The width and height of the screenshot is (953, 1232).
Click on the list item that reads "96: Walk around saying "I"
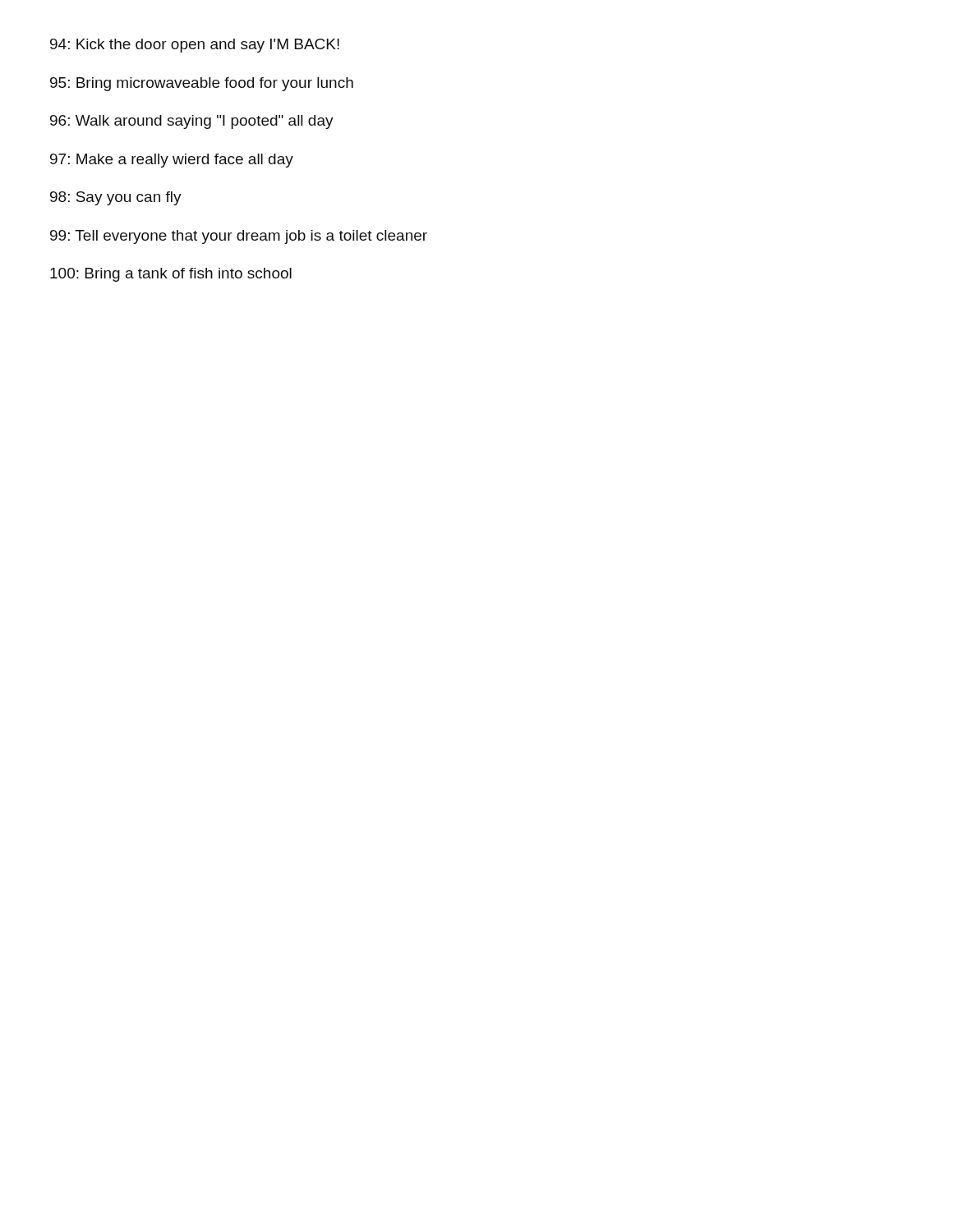[191, 120]
